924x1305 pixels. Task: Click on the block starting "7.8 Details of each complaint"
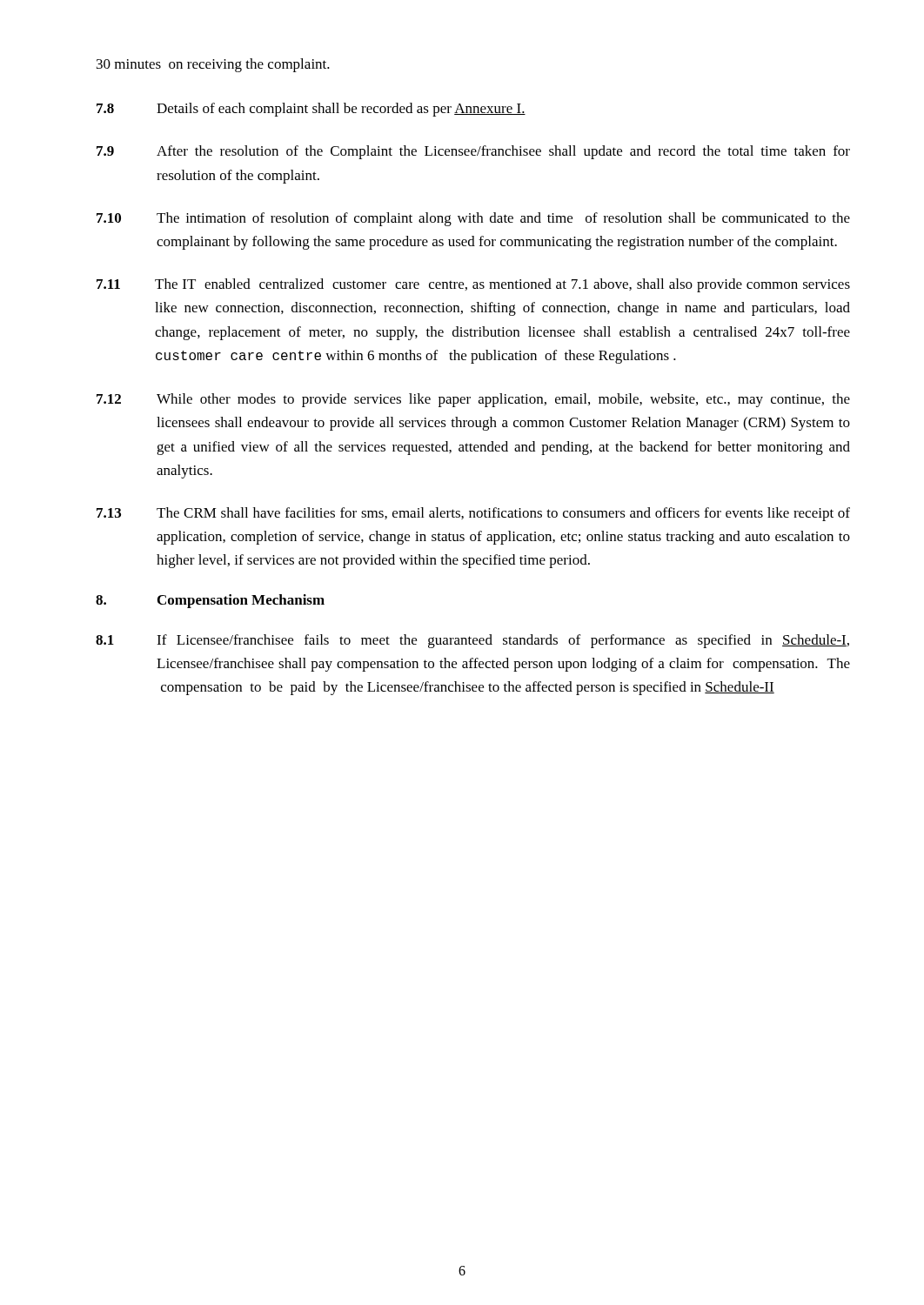click(473, 109)
